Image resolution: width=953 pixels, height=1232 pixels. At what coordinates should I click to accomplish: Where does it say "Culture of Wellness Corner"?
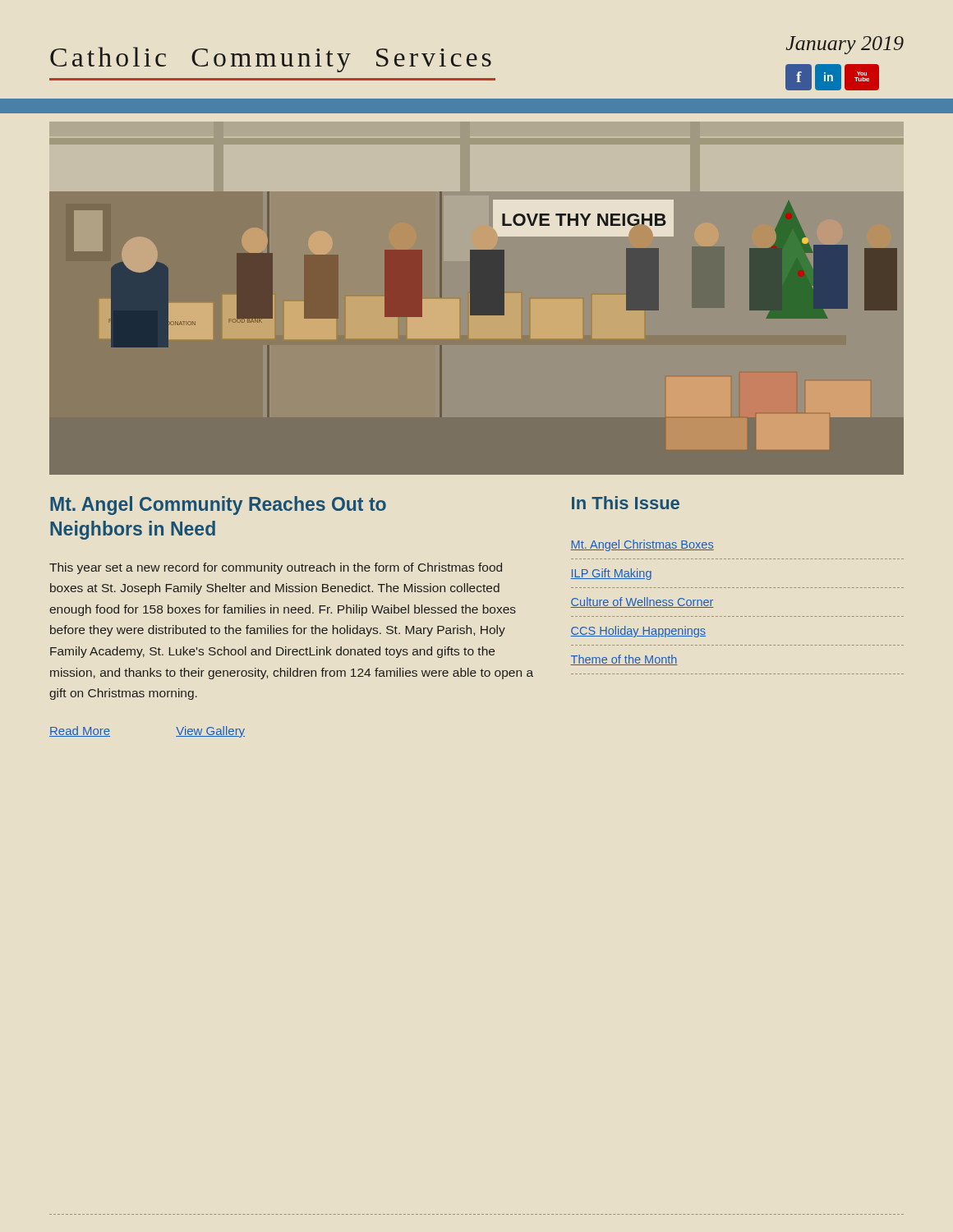pos(642,602)
